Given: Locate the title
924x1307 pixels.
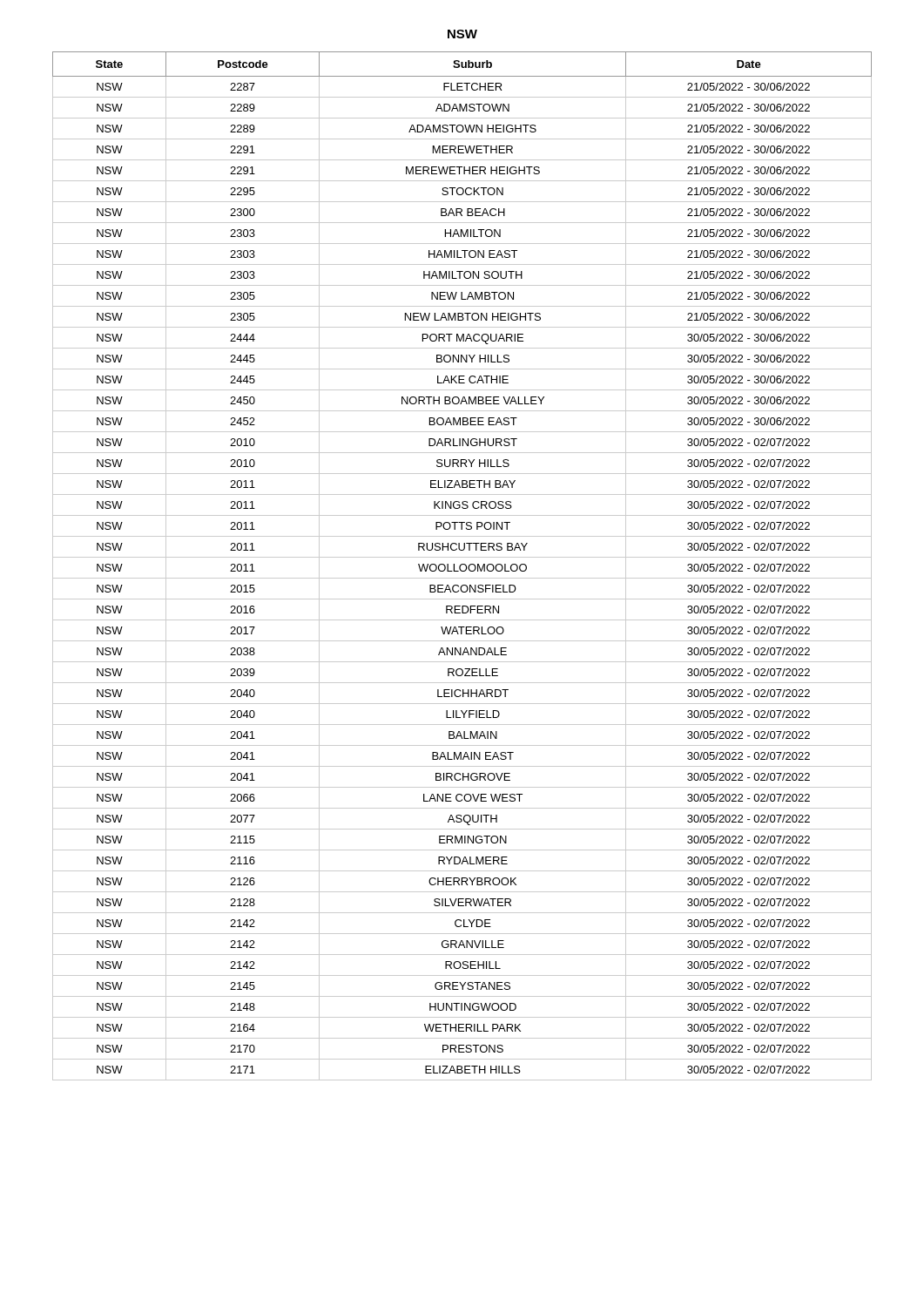Looking at the screenshot, I should 462,34.
